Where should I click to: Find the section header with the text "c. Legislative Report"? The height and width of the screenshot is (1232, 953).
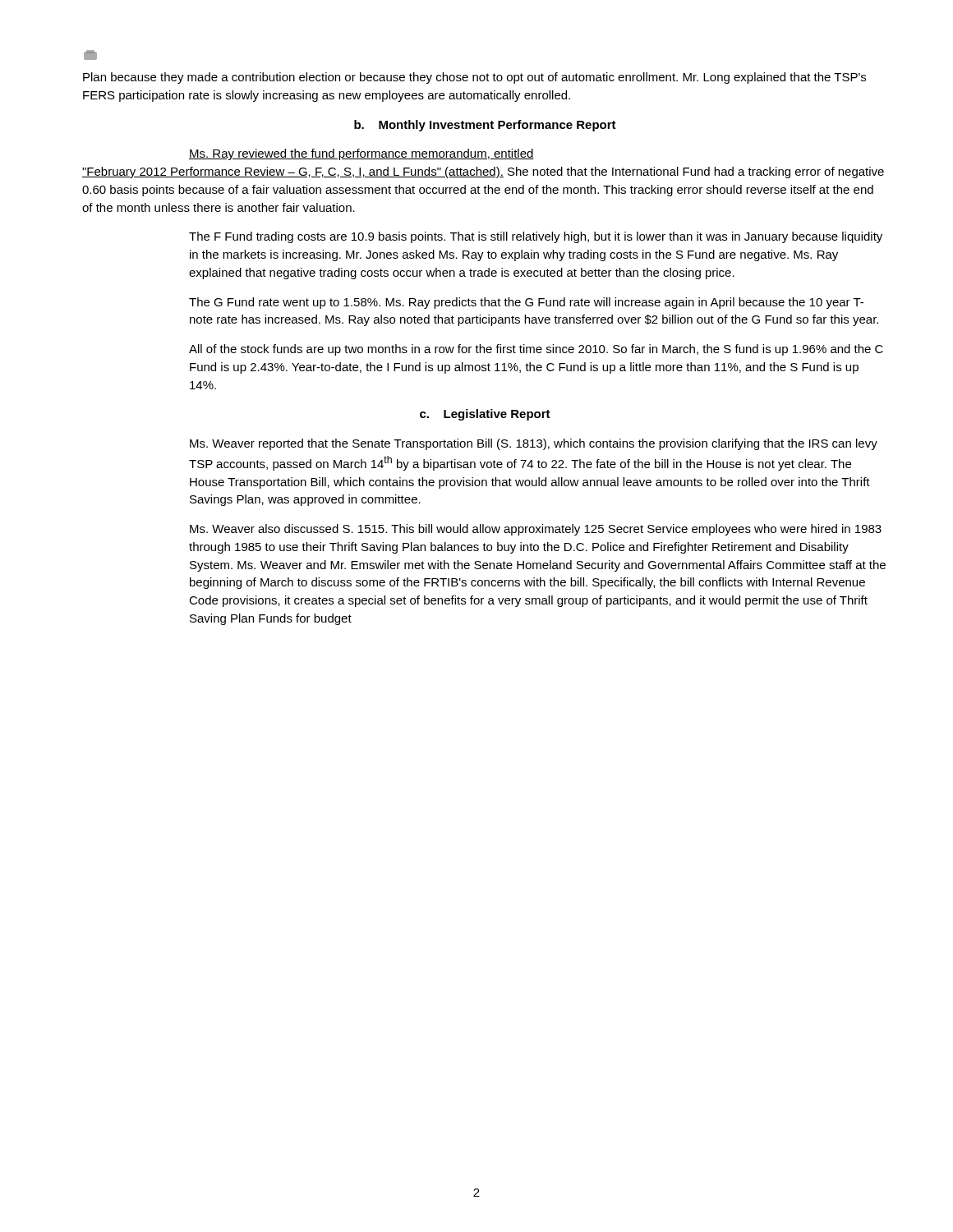(x=485, y=414)
